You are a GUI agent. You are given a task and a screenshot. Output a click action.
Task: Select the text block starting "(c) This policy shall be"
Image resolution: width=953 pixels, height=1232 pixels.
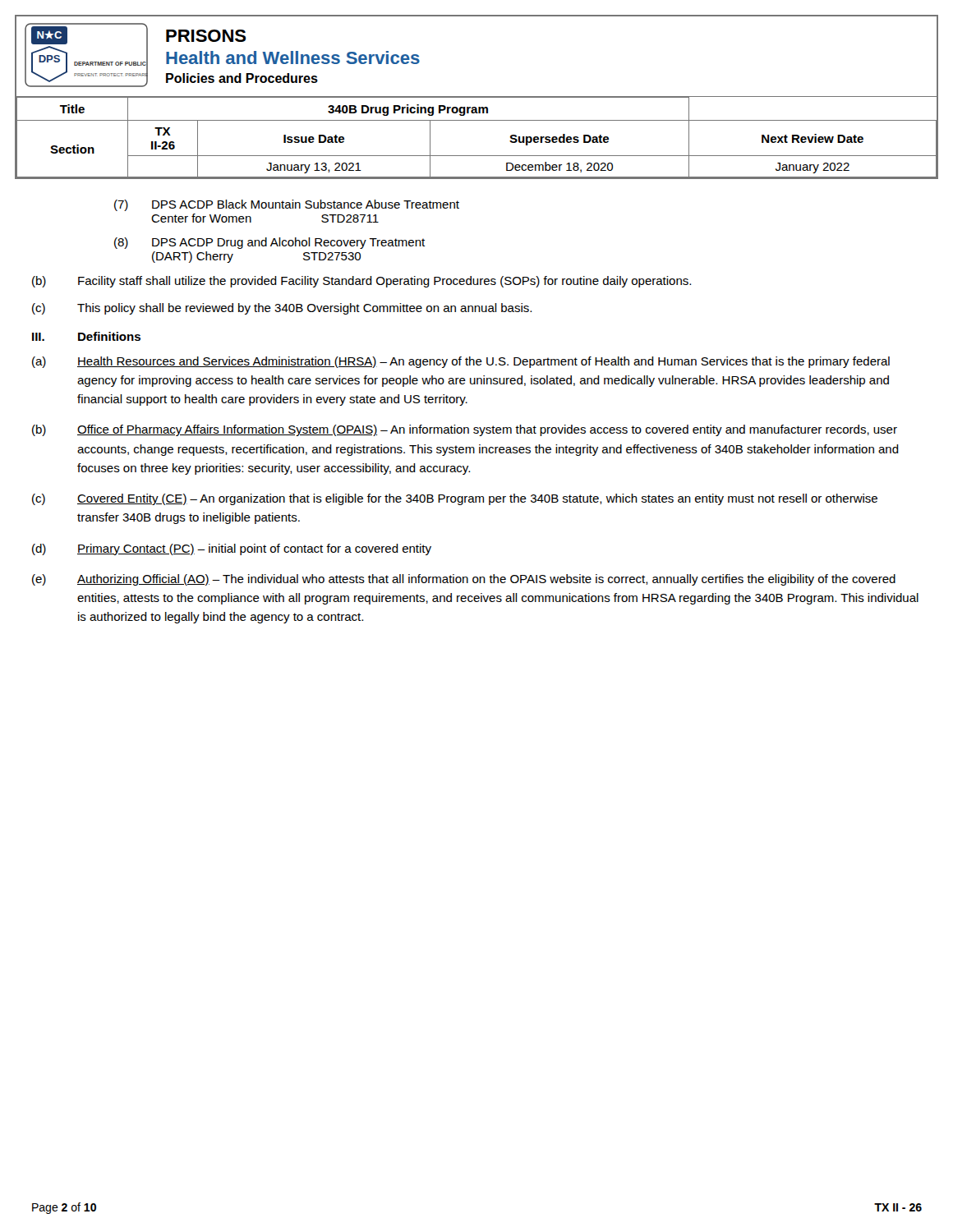[x=476, y=308]
